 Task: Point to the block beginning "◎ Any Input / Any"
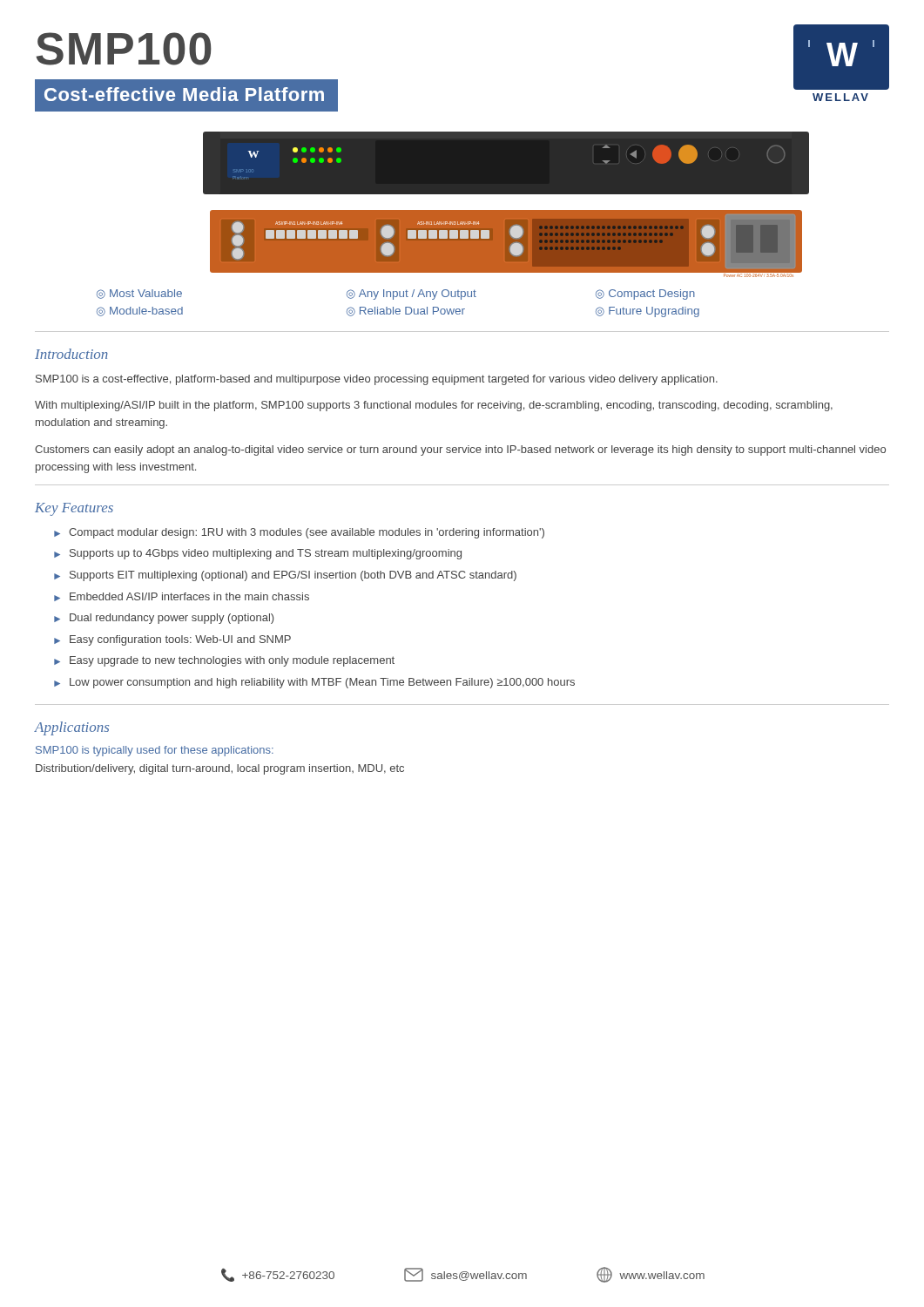[x=466, y=302]
